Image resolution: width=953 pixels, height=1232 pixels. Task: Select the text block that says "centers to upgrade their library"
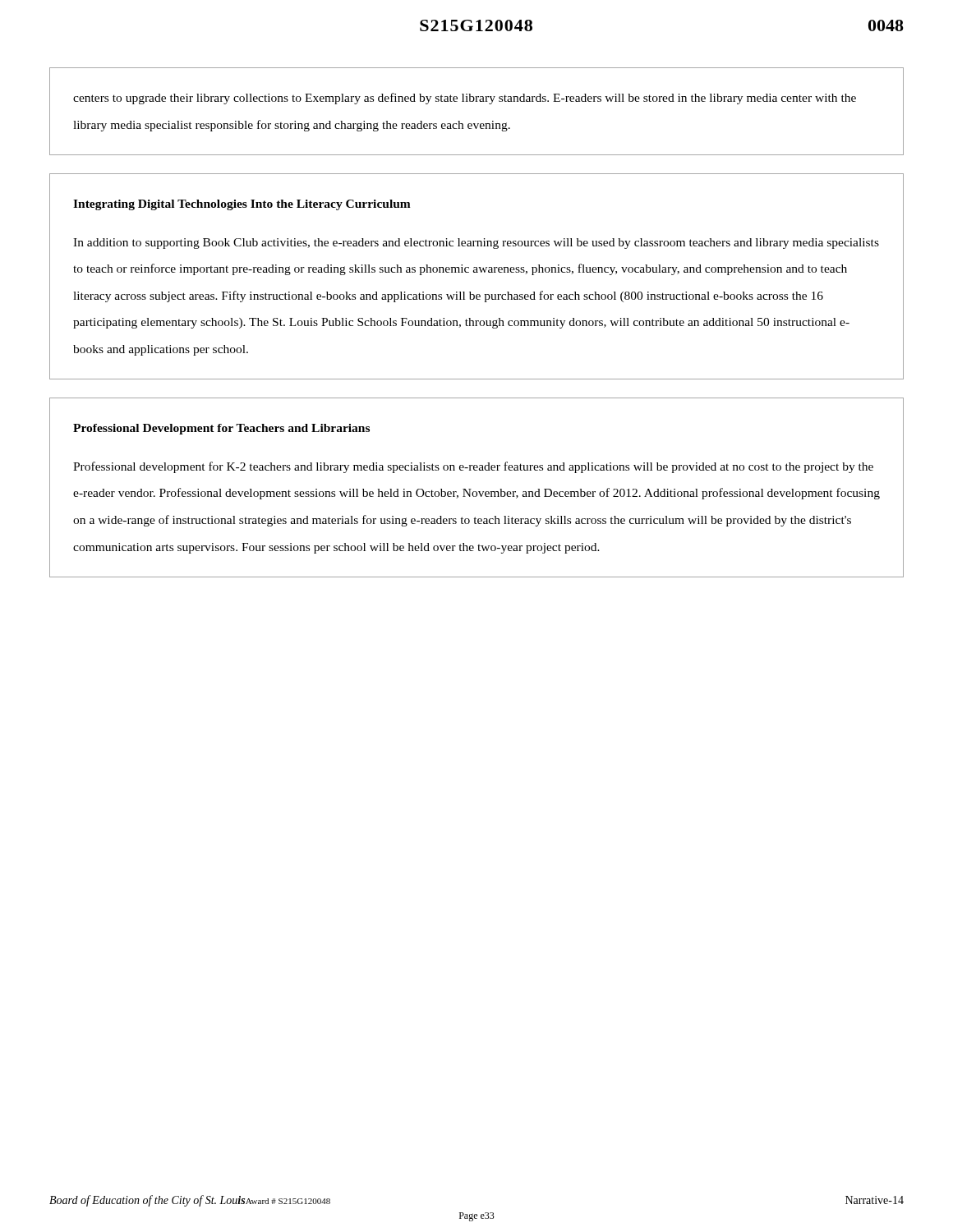click(x=476, y=111)
